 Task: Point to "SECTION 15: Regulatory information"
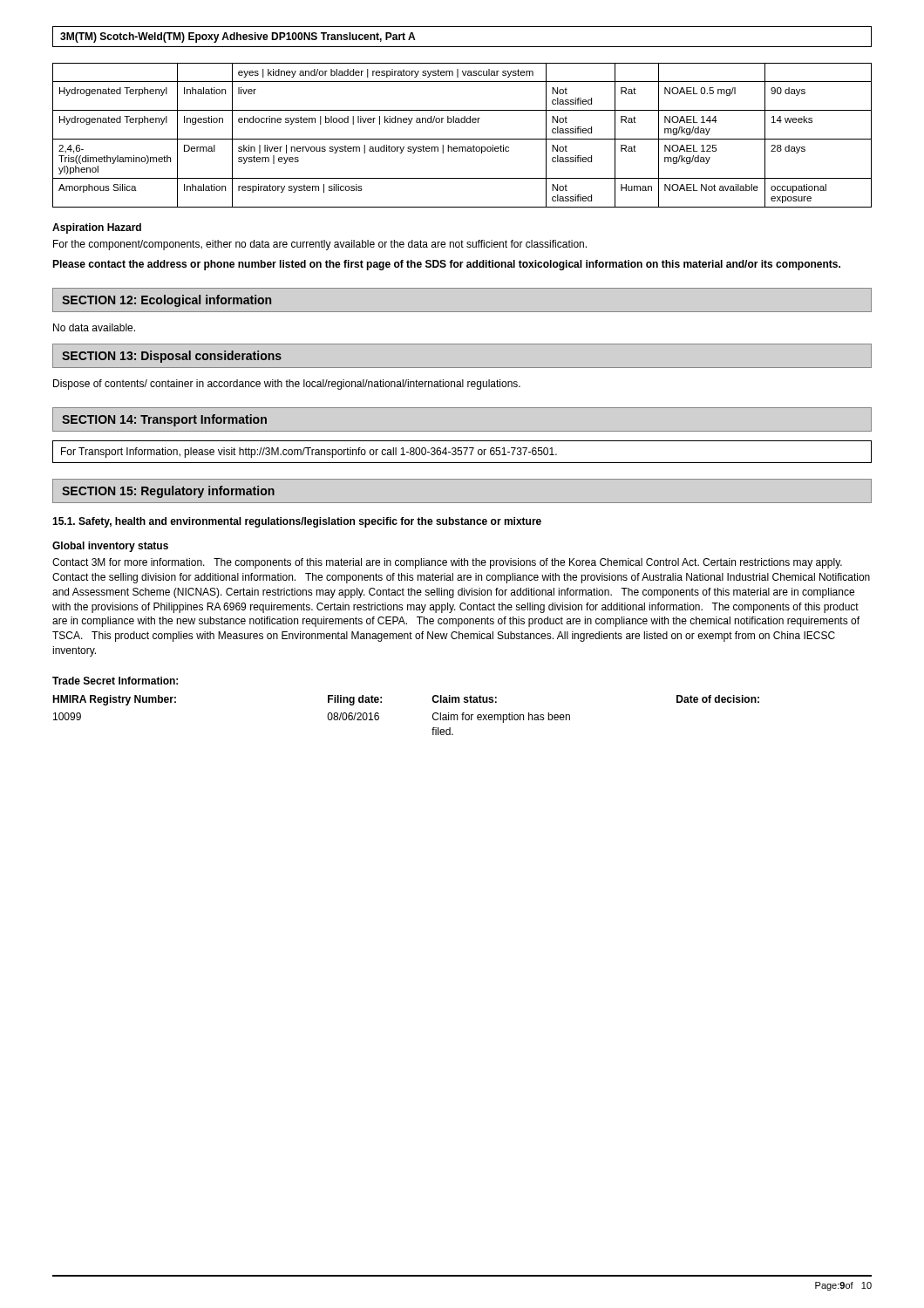(x=168, y=491)
